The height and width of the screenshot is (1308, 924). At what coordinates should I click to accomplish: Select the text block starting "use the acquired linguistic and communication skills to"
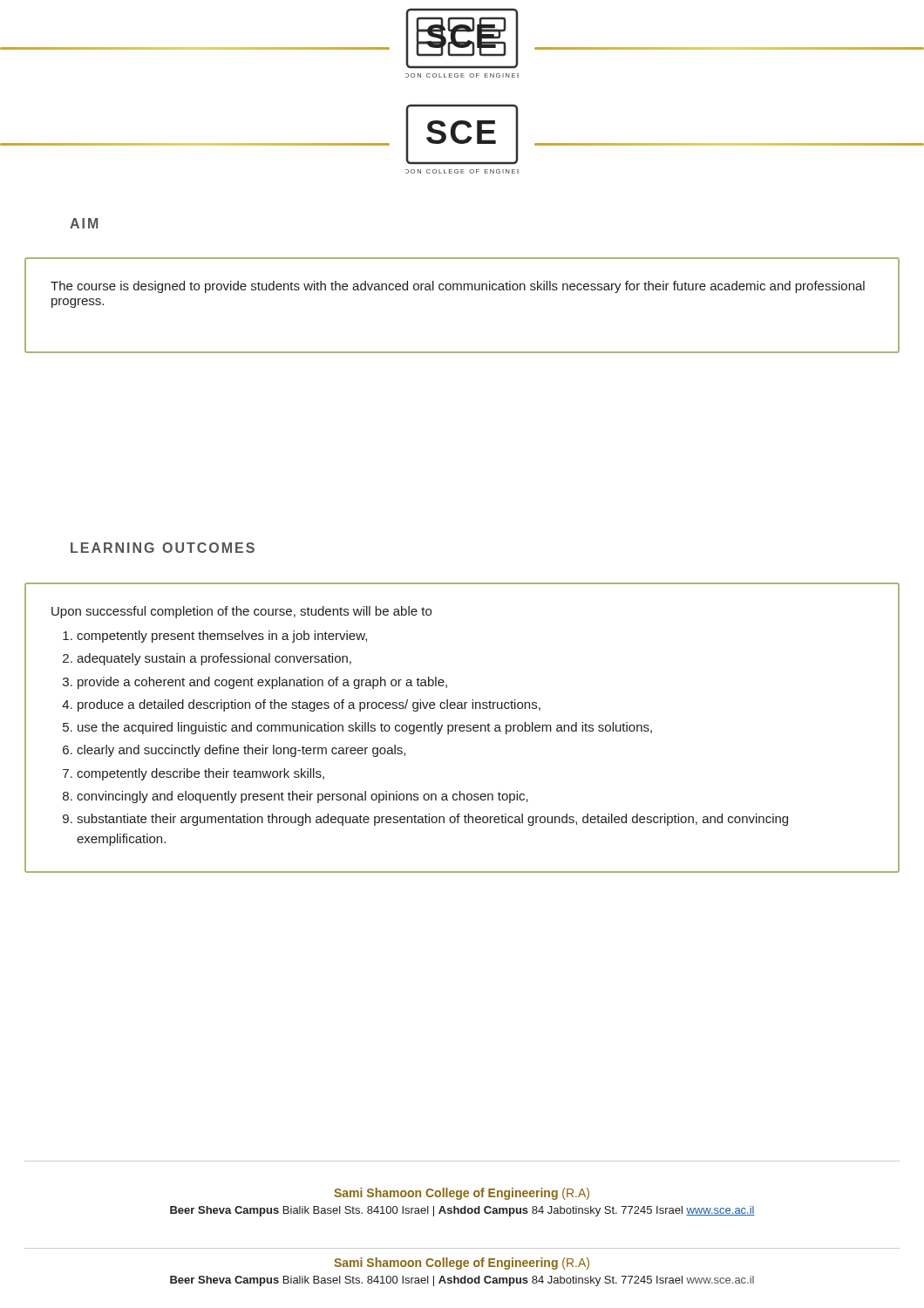[365, 727]
